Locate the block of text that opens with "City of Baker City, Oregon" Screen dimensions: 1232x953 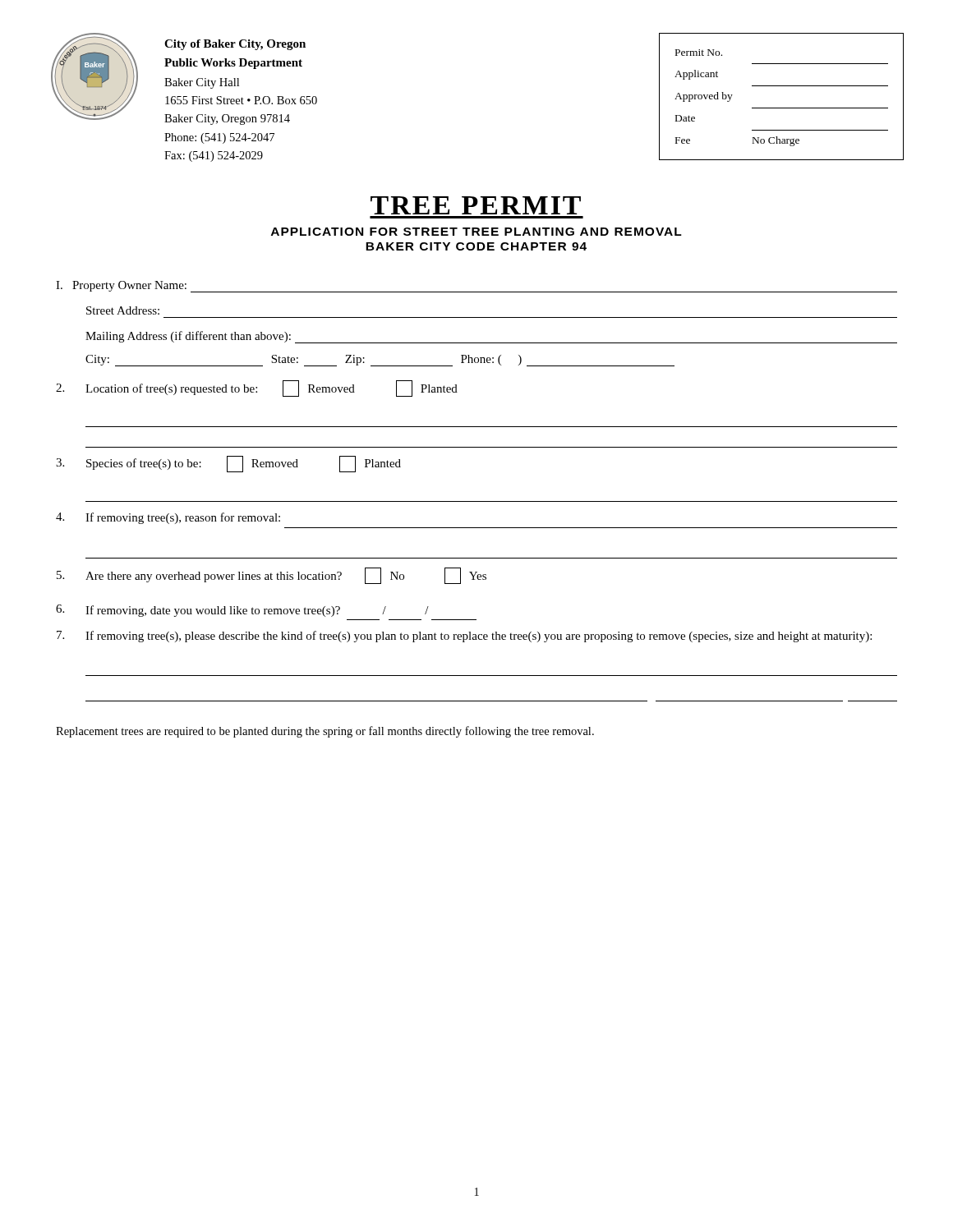pyautogui.click(x=235, y=45)
